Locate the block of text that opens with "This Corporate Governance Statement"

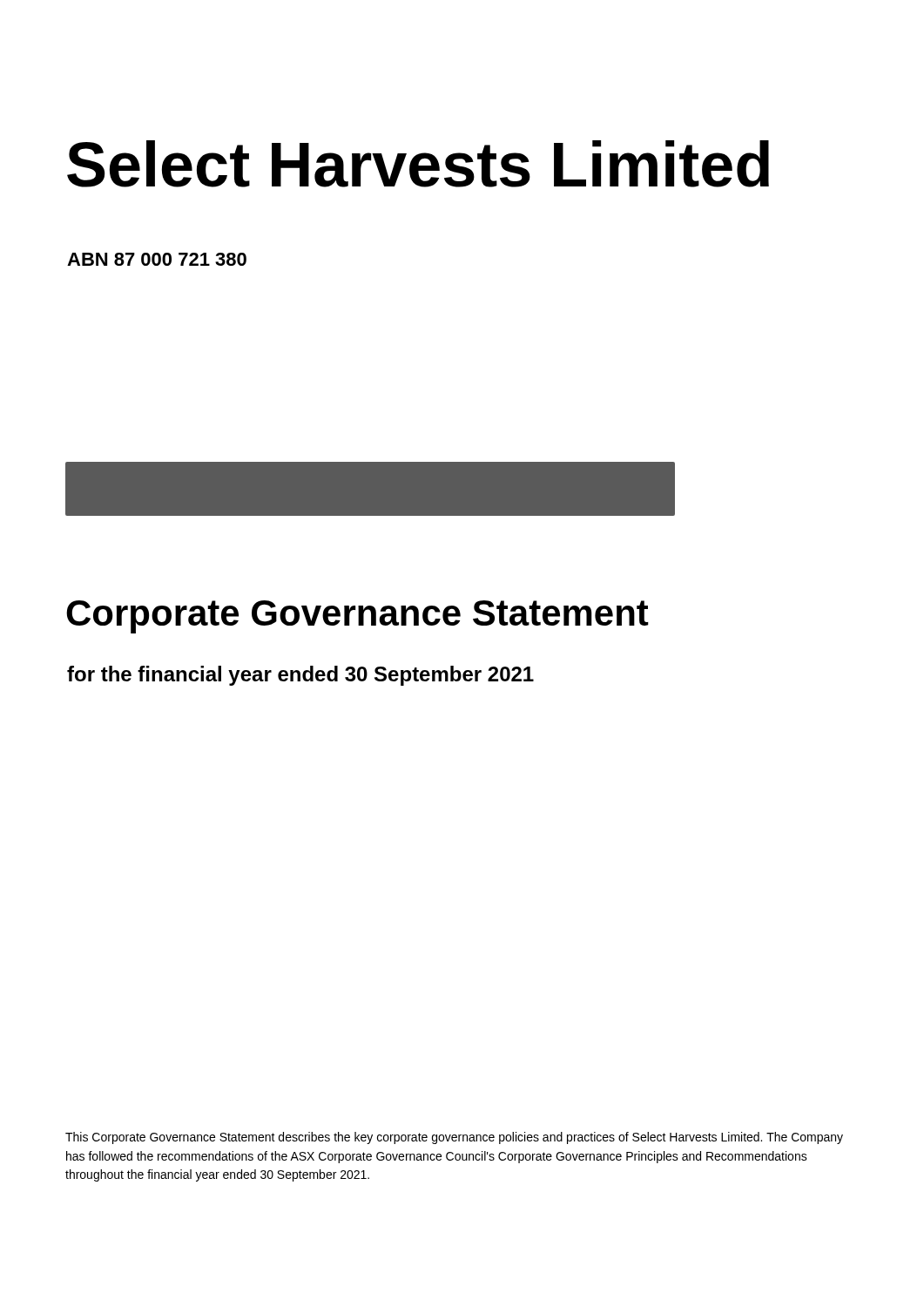click(454, 1156)
